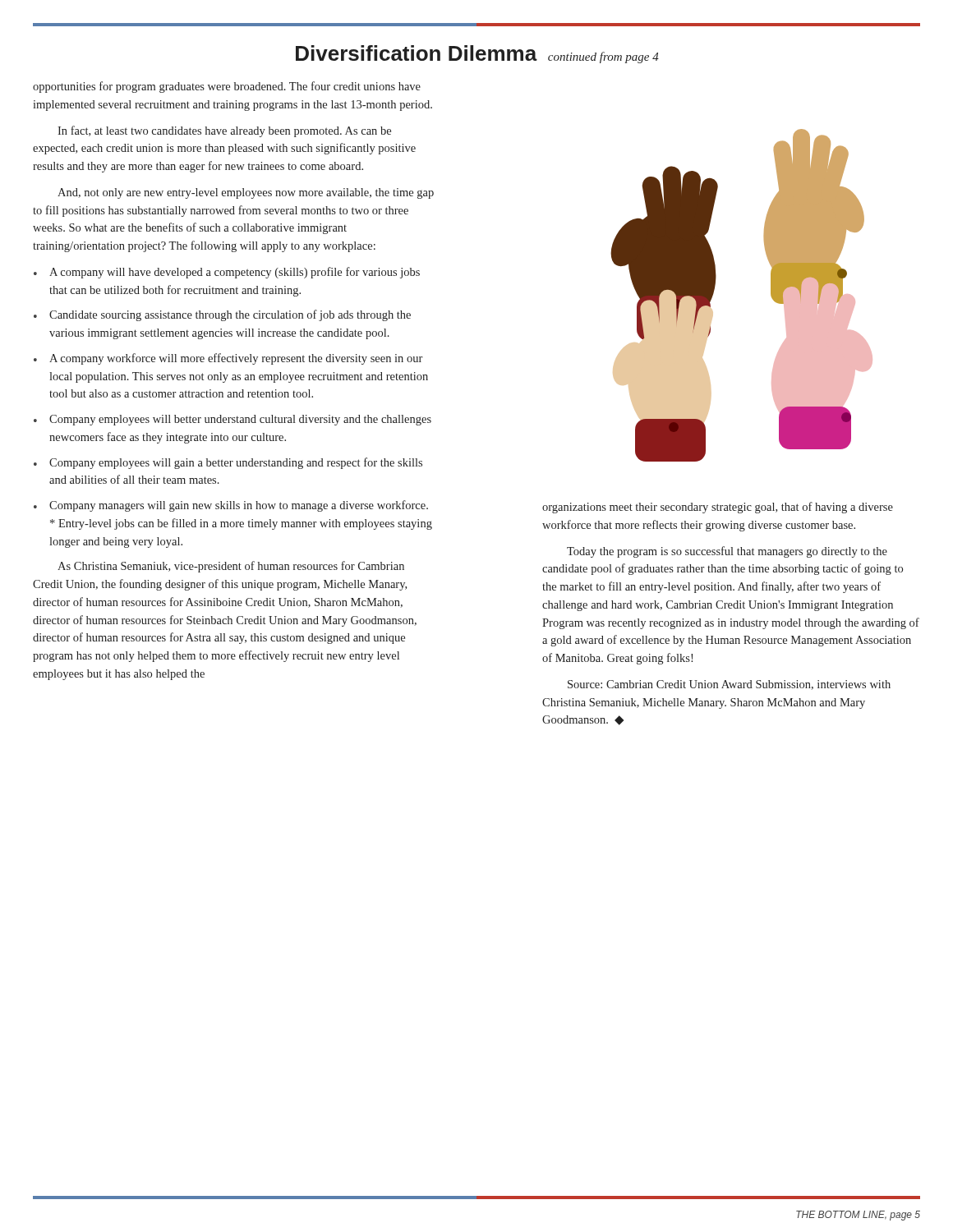Point to the block beginning "• A company will"
This screenshot has height=1232, width=953.
click(234, 281)
